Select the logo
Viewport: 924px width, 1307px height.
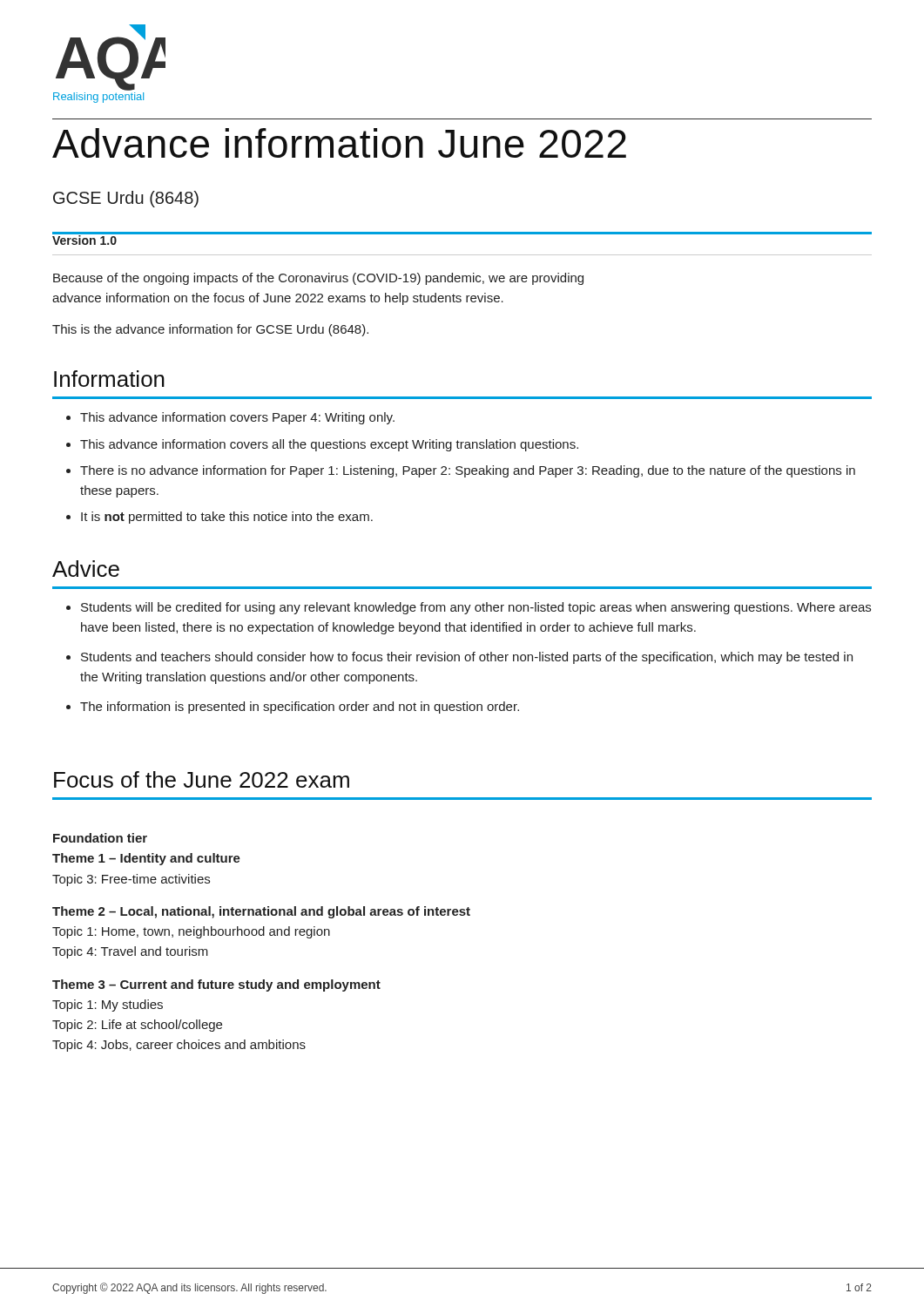tap(109, 66)
